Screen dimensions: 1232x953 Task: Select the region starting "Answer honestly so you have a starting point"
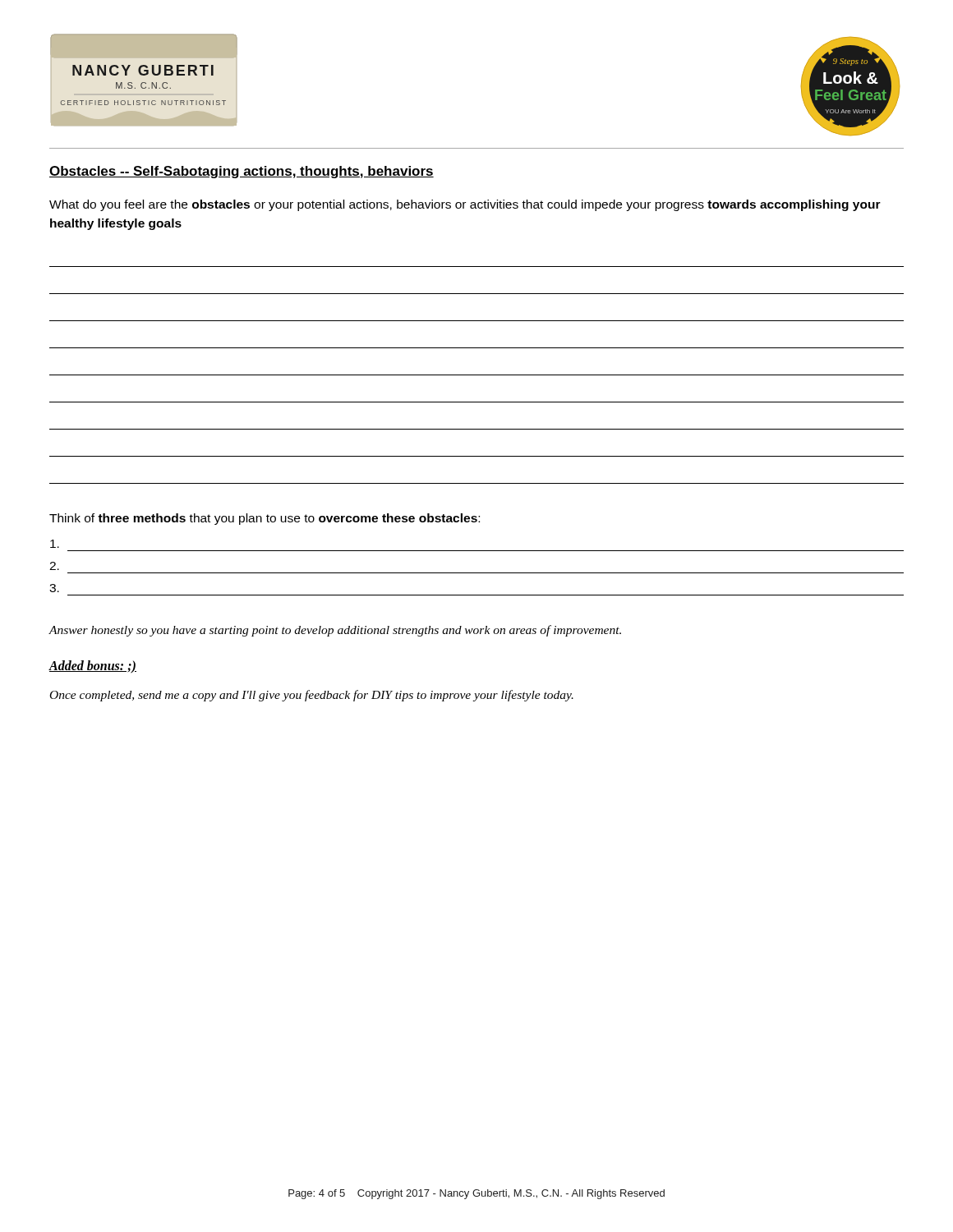336,629
